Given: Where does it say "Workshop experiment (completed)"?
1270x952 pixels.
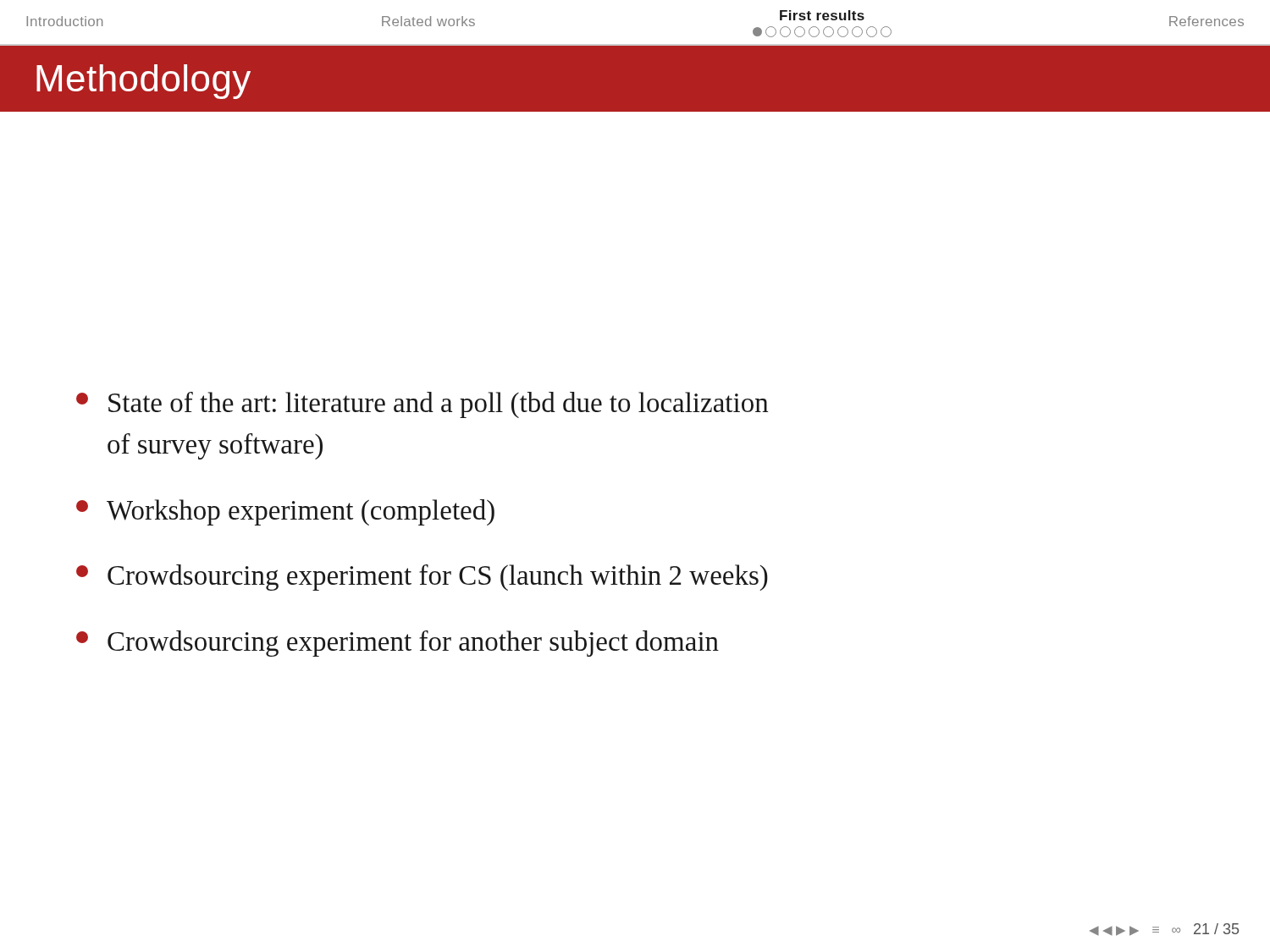Looking at the screenshot, I should click(286, 511).
